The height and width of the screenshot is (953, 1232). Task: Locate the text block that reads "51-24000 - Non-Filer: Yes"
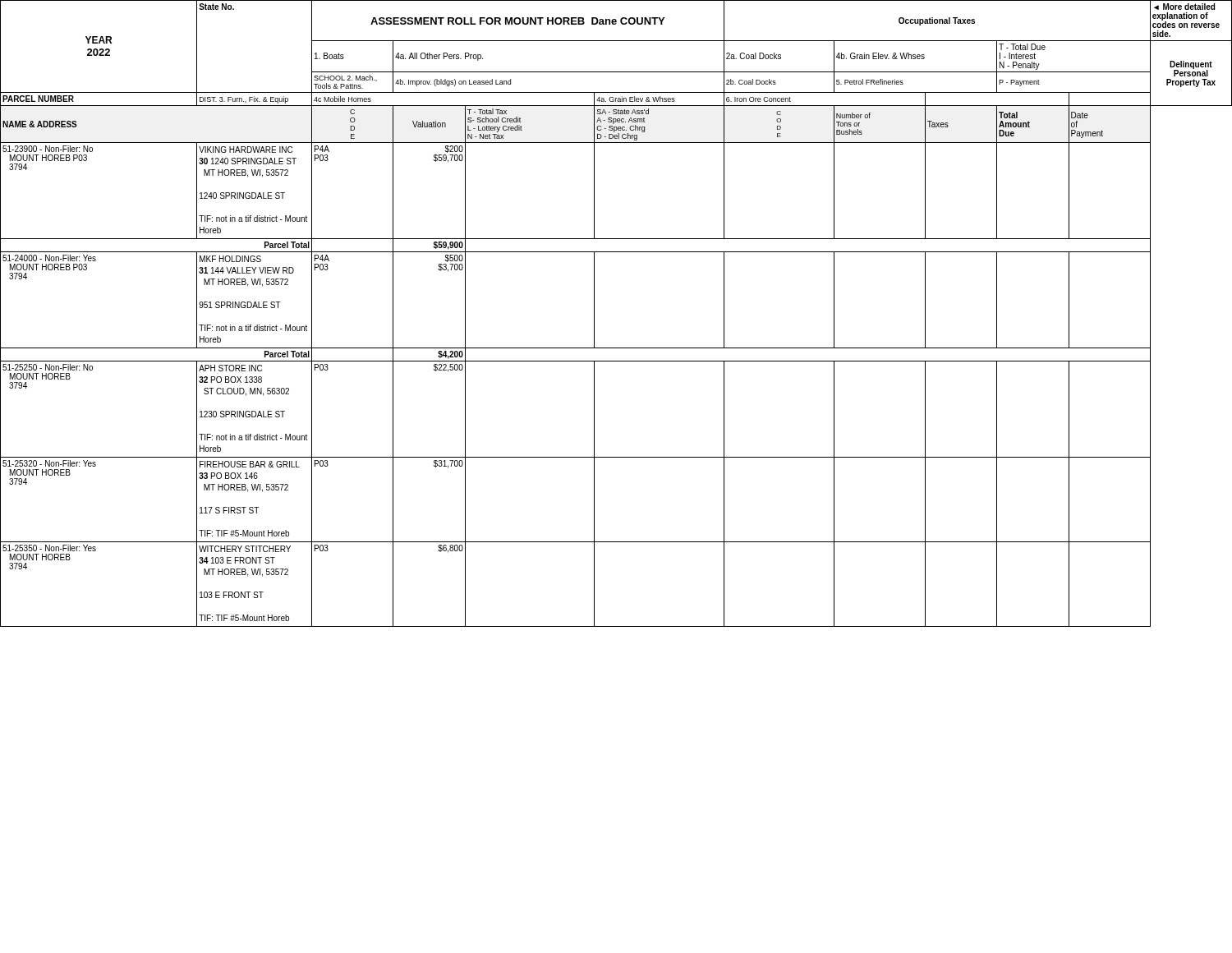(x=49, y=267)
